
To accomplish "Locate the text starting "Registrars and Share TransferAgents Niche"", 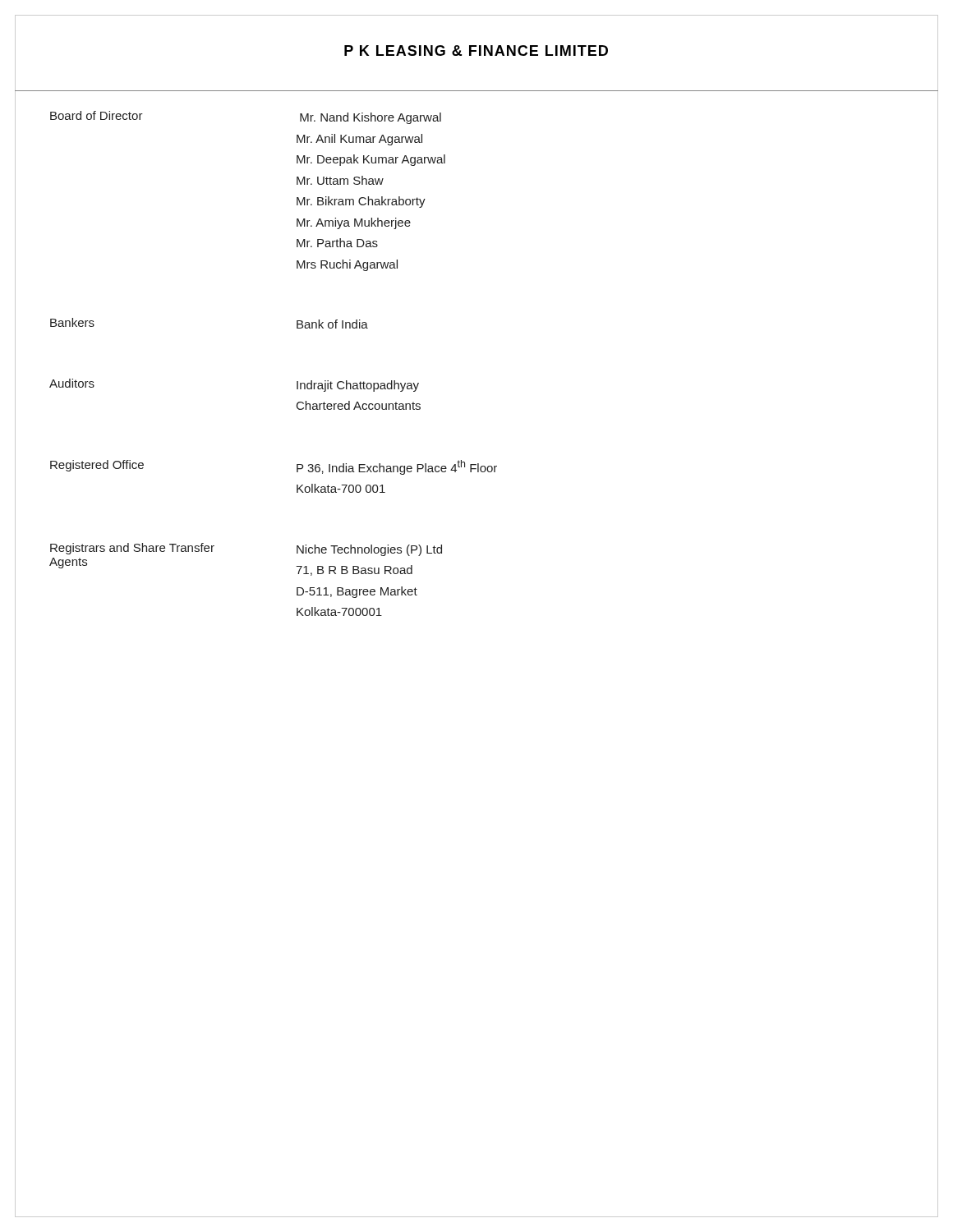I will point(137,548).
